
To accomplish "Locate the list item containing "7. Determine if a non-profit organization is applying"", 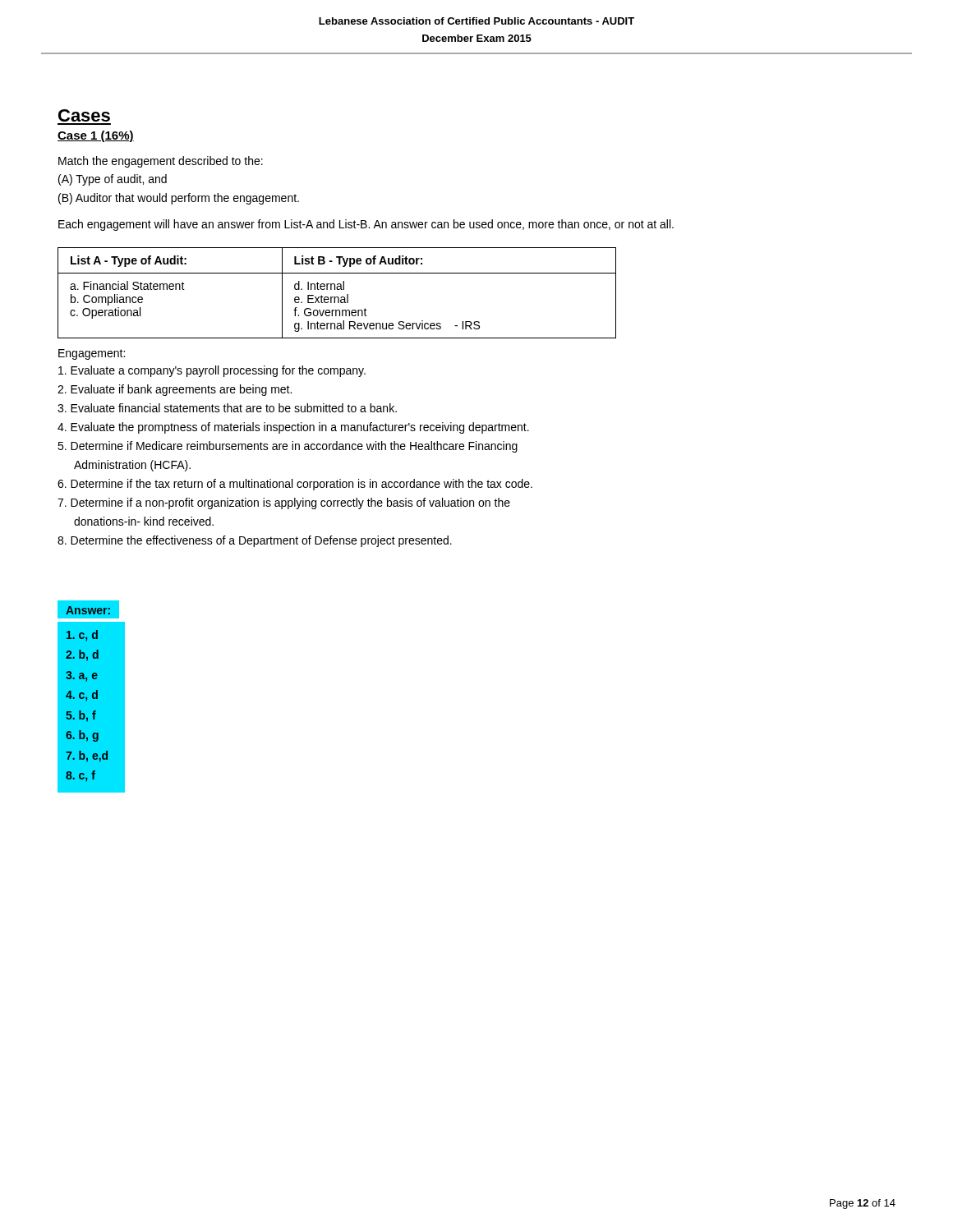I will click(x=284, y=503).
